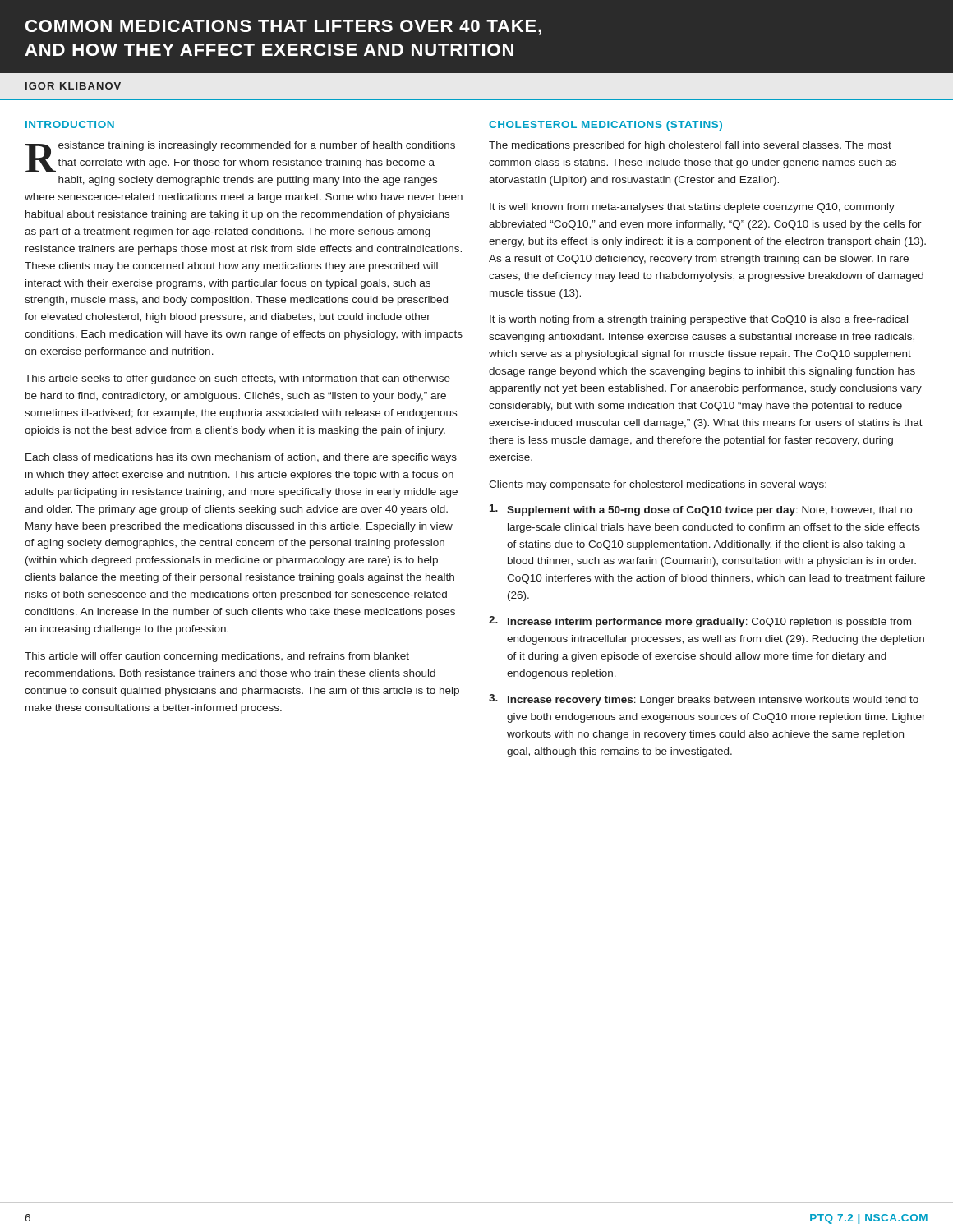Click the title that begins "COMMON MEDICATIONS THAT LIFTERS OVER 40 TAKE,AND HOW"
This screenshot has height=1232, width=953.
(476, 38)
